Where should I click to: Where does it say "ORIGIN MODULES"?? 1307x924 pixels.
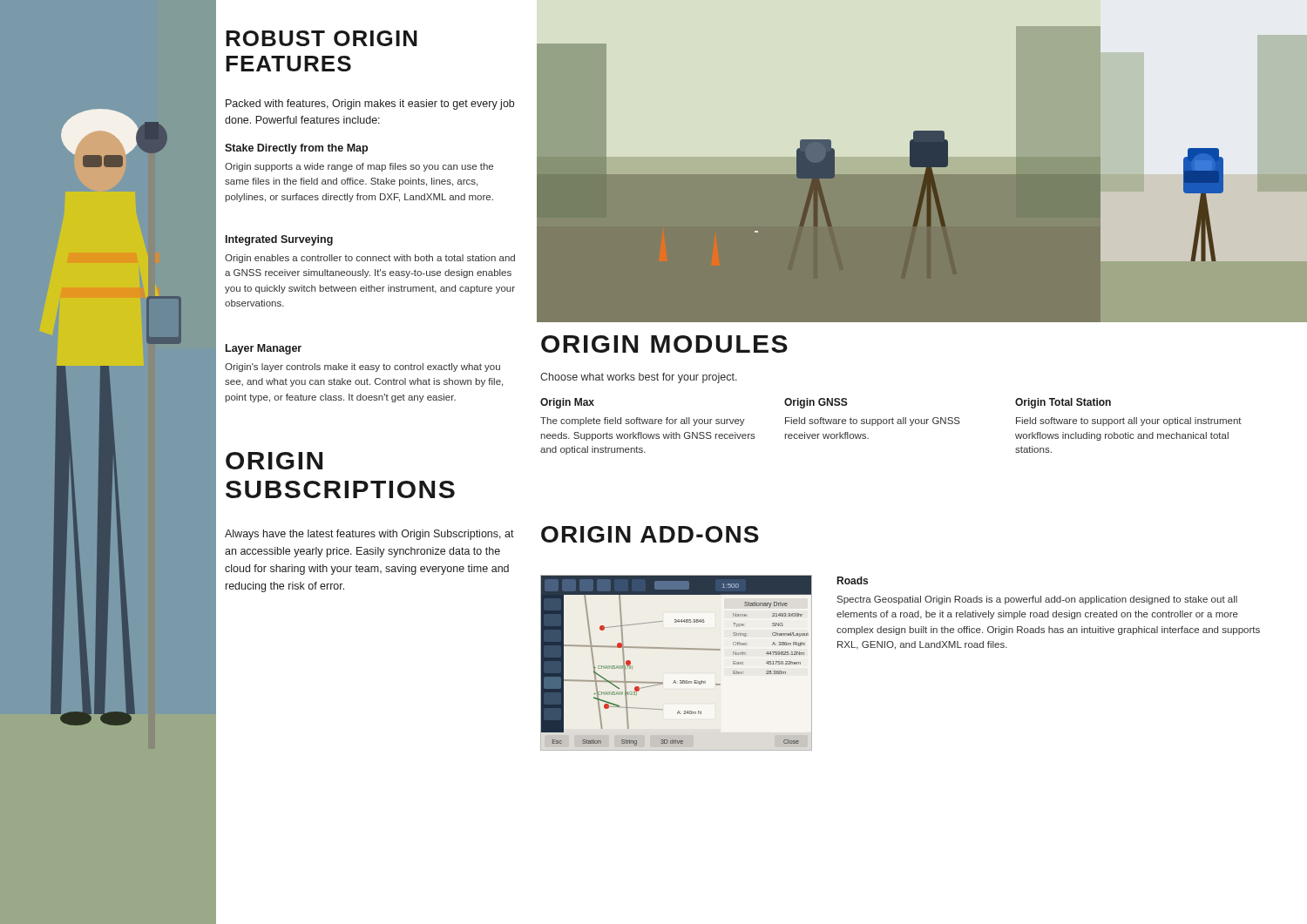pyautogui.click(x=664, y=344)
